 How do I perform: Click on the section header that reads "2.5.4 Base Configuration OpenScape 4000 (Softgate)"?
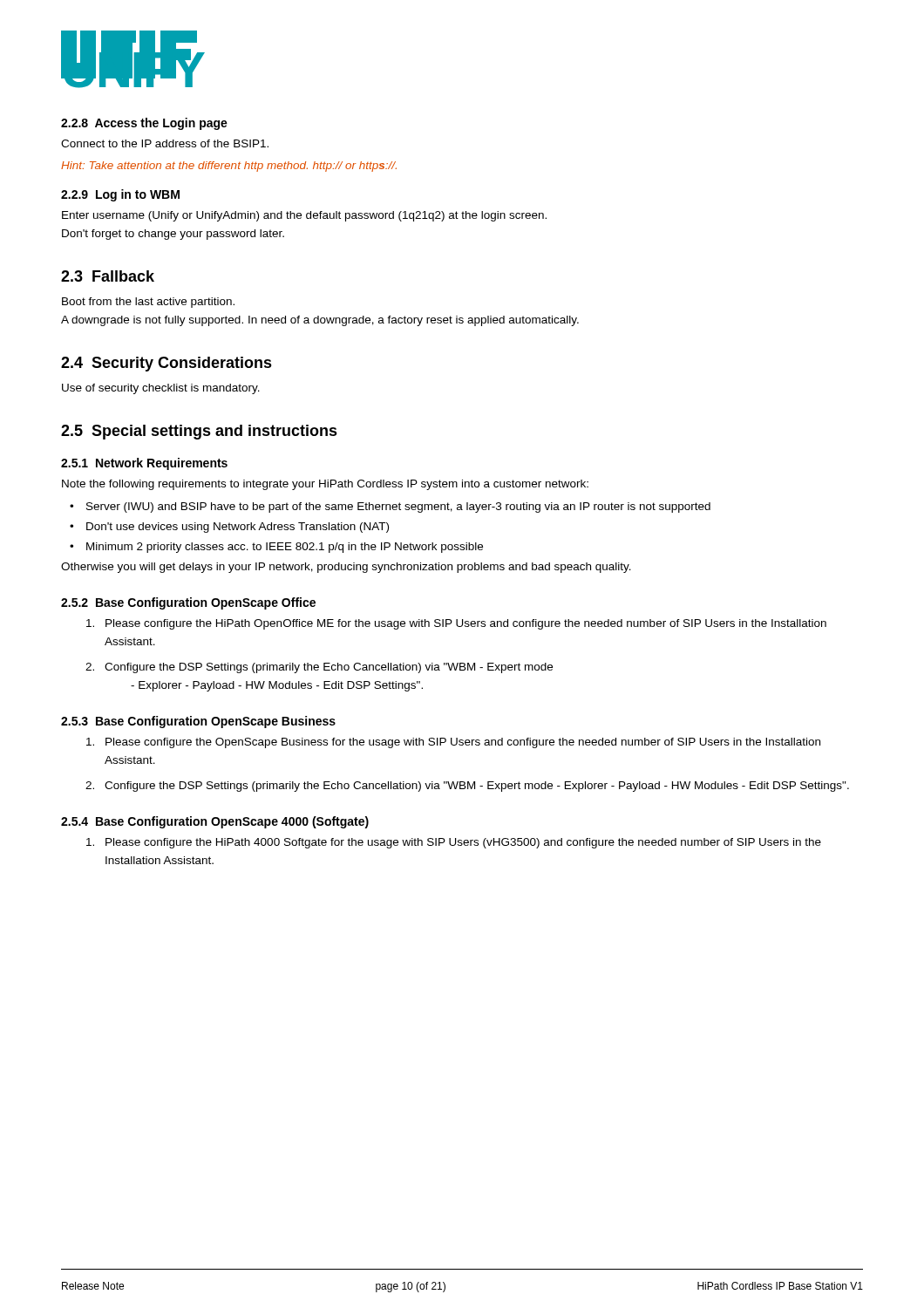tap(215, 821)
